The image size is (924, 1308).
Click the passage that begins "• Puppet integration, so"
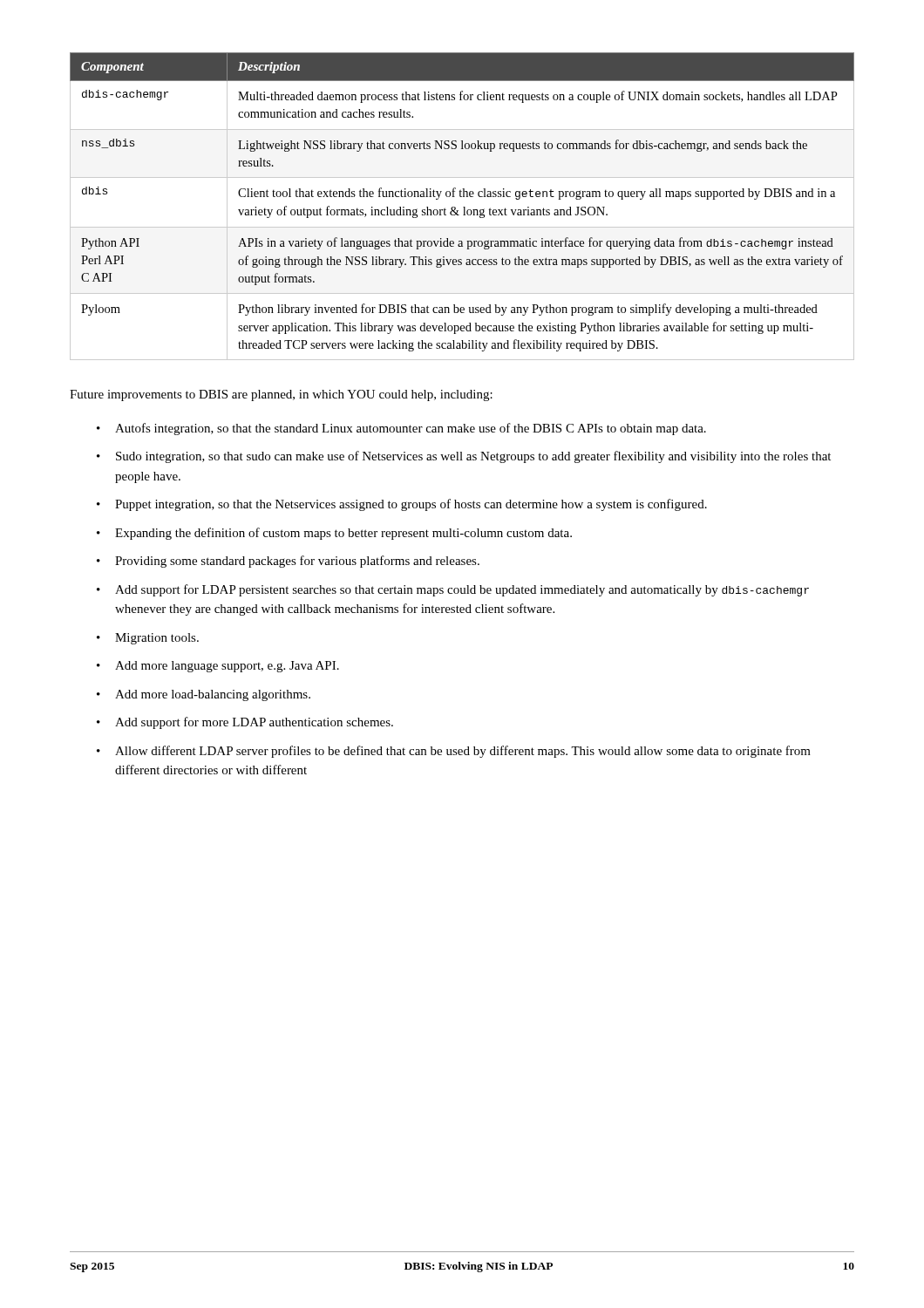point(475,504)
